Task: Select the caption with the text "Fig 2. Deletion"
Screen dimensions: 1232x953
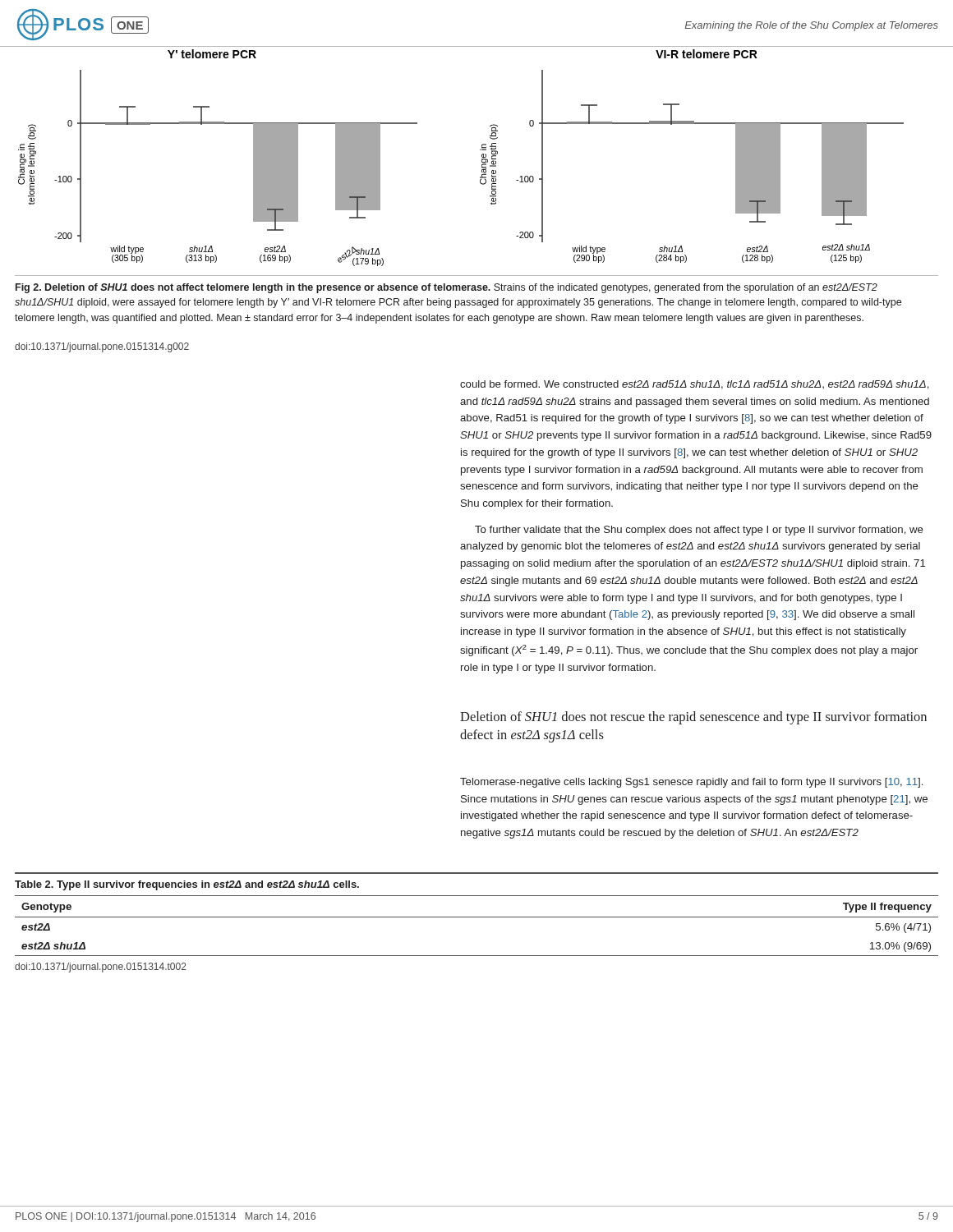Action: (x=458, y=303)
